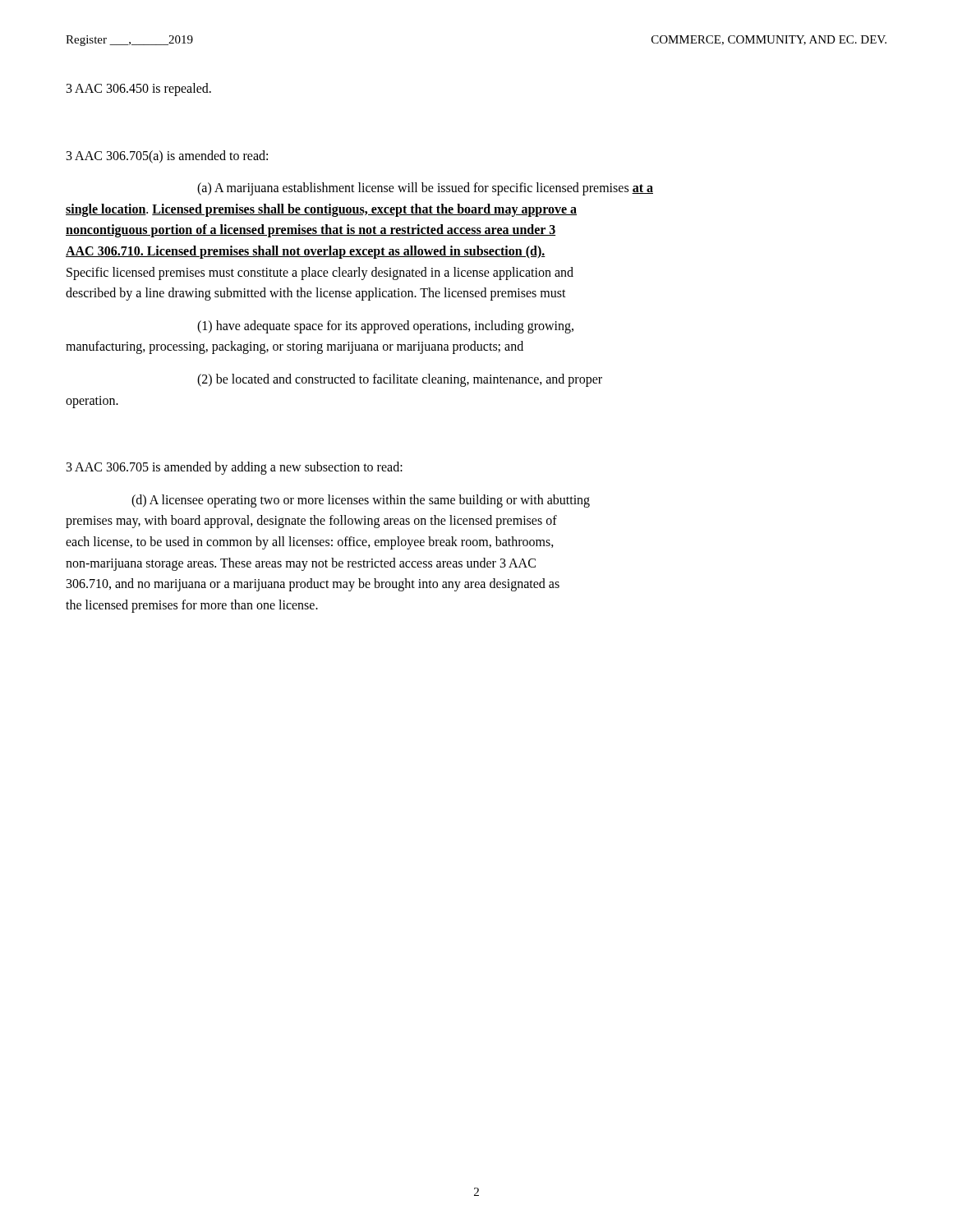Where is the passage that starts "premises may, with board"?
This screenshot has width=953, height=1232.
tap(311, 521)
